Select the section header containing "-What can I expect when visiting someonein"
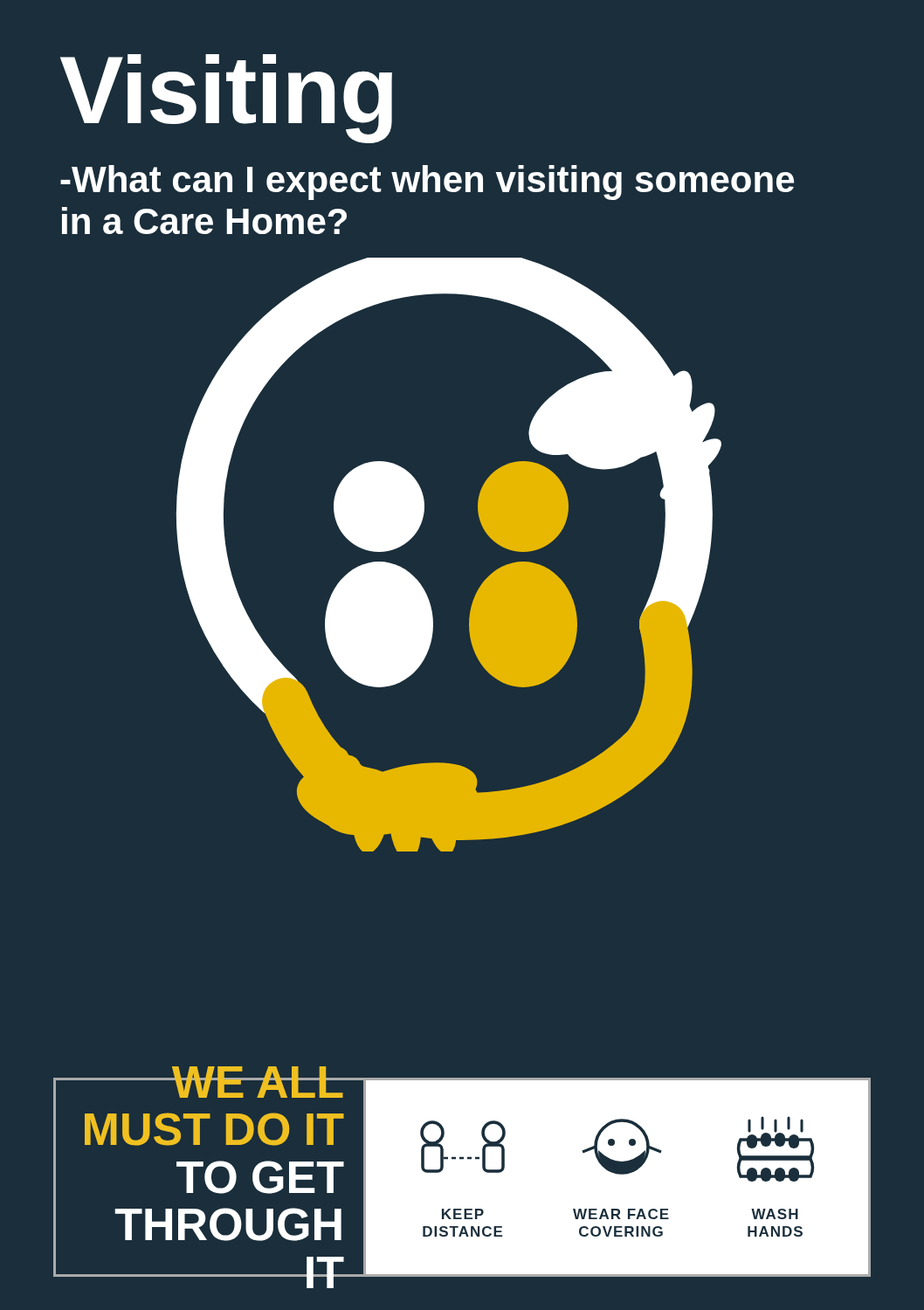 click(x=444, y=201)
